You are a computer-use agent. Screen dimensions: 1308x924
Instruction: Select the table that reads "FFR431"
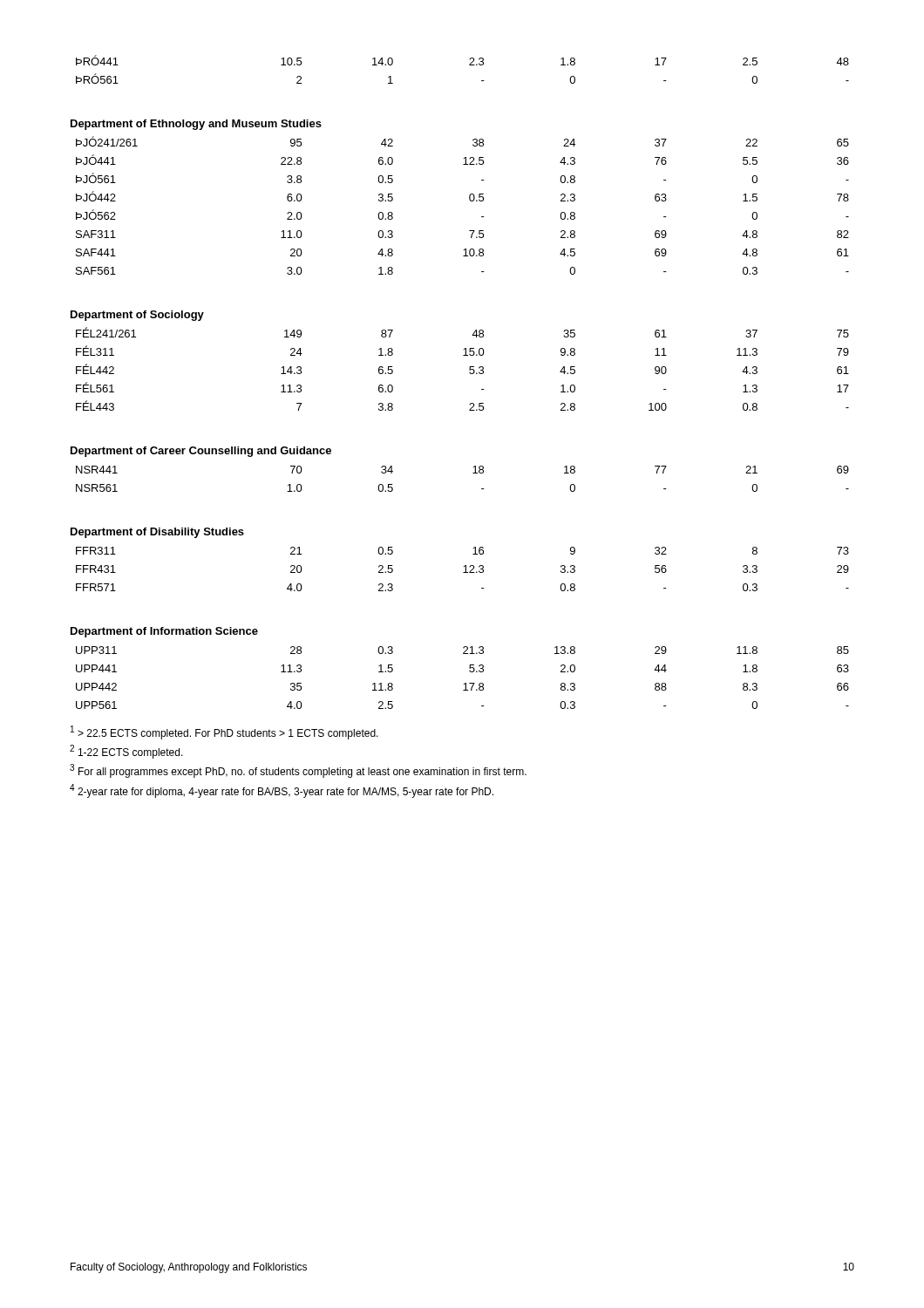[x=462, y=569]
